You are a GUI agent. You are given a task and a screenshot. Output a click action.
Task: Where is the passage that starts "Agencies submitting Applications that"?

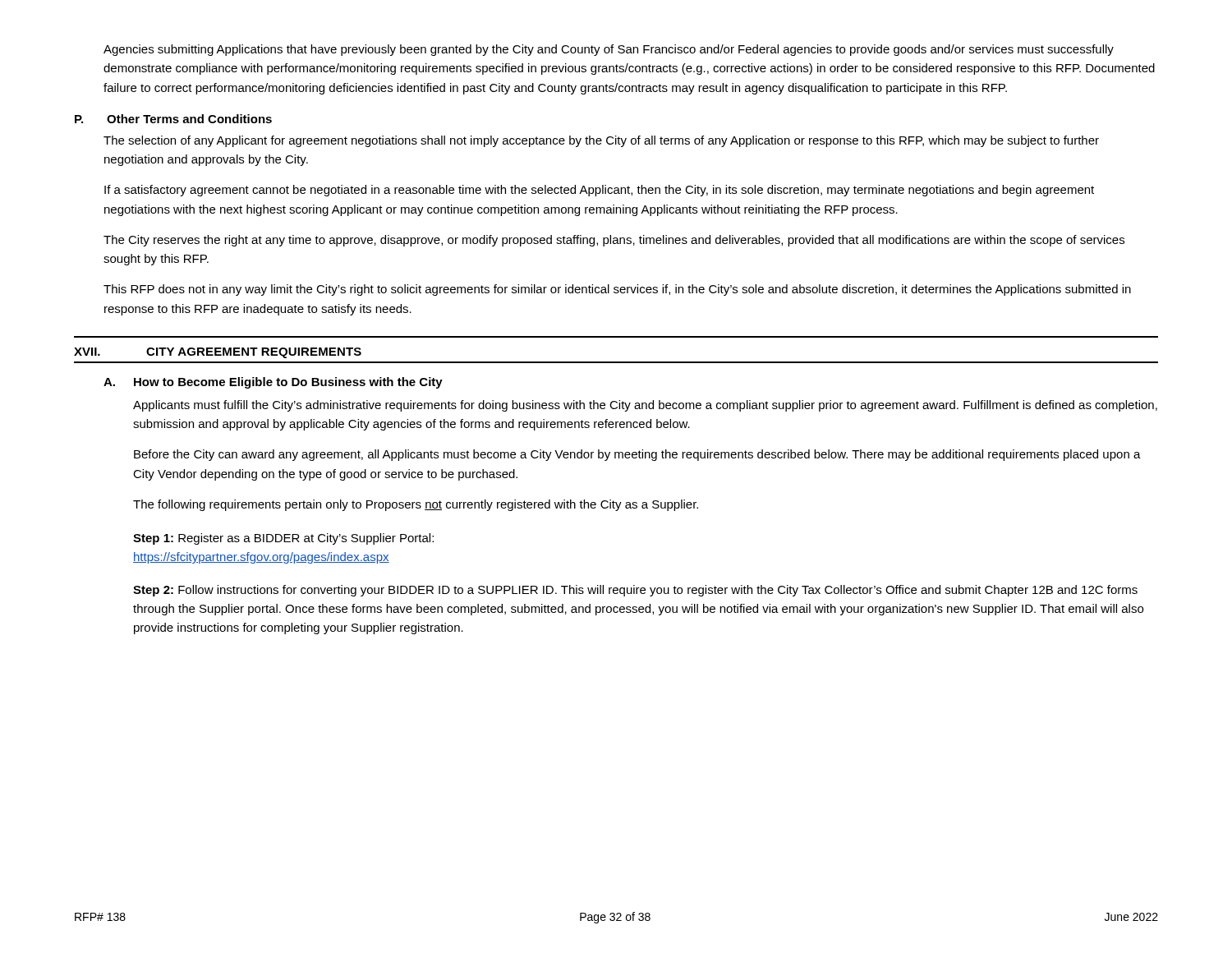(x=629, y=68)
